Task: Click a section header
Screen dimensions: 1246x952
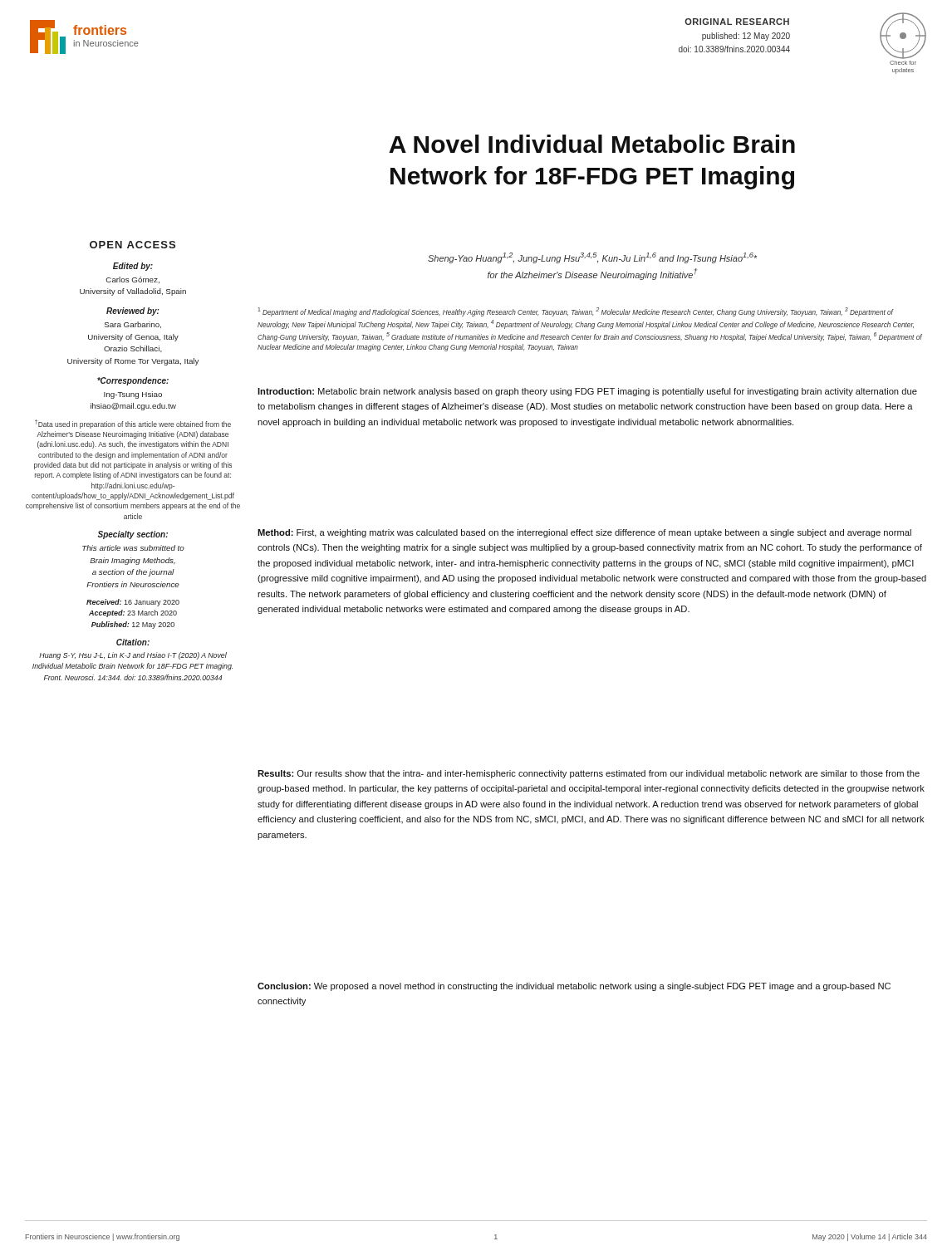Action: click(x=133, y=245)
